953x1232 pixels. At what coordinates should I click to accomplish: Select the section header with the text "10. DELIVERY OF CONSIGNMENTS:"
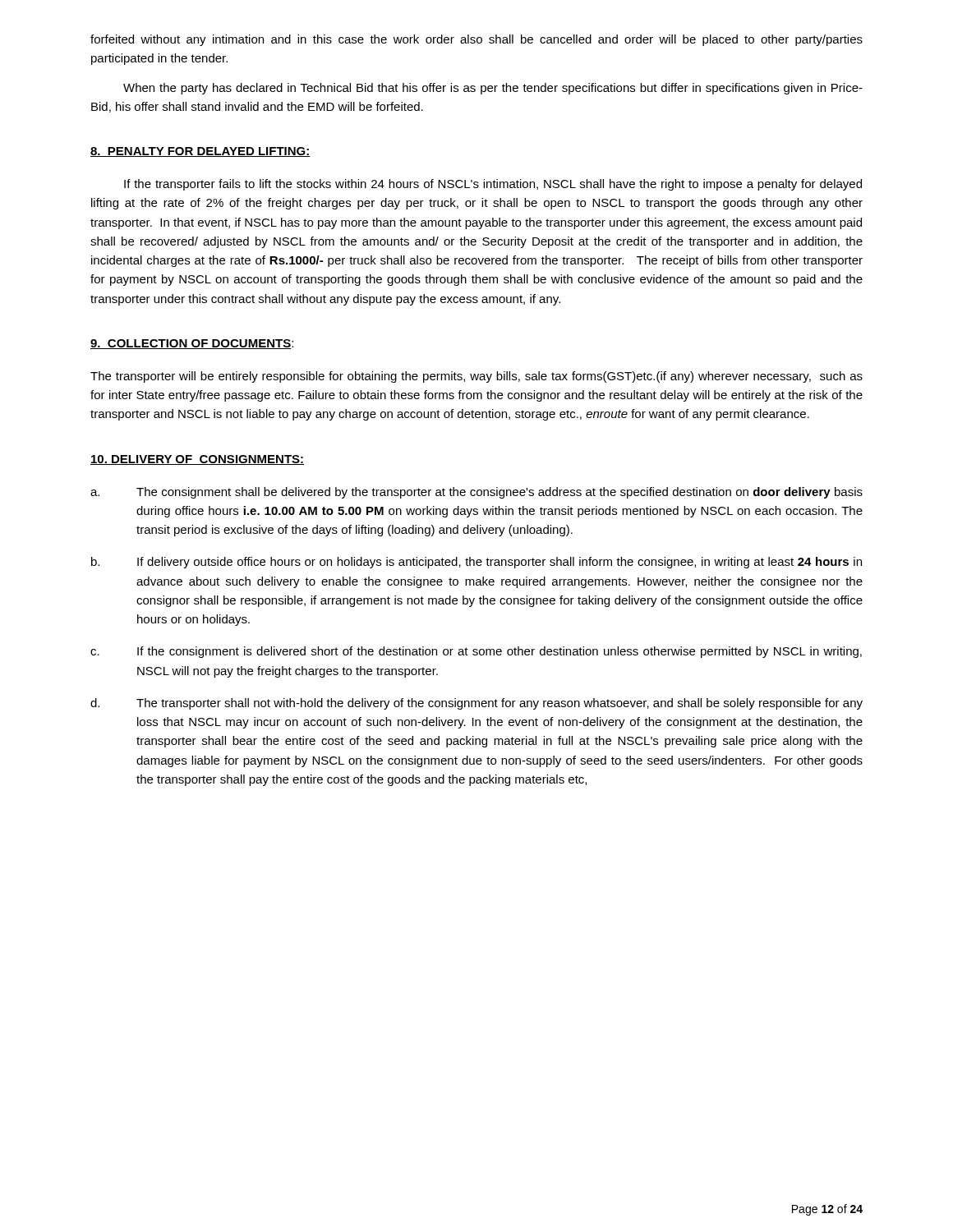click(x=197, y=458)
